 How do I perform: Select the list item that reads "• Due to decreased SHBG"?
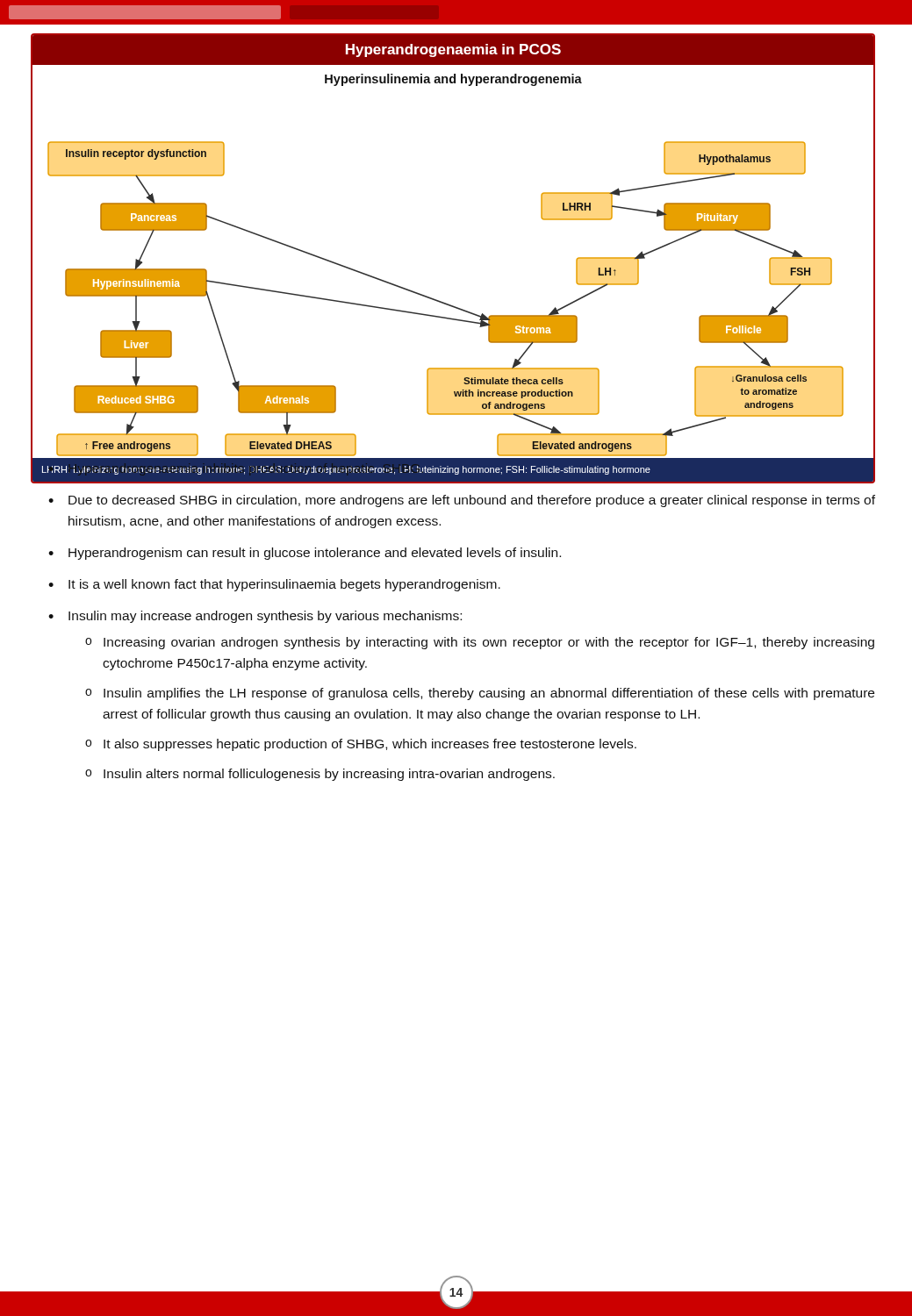(462, 511)
